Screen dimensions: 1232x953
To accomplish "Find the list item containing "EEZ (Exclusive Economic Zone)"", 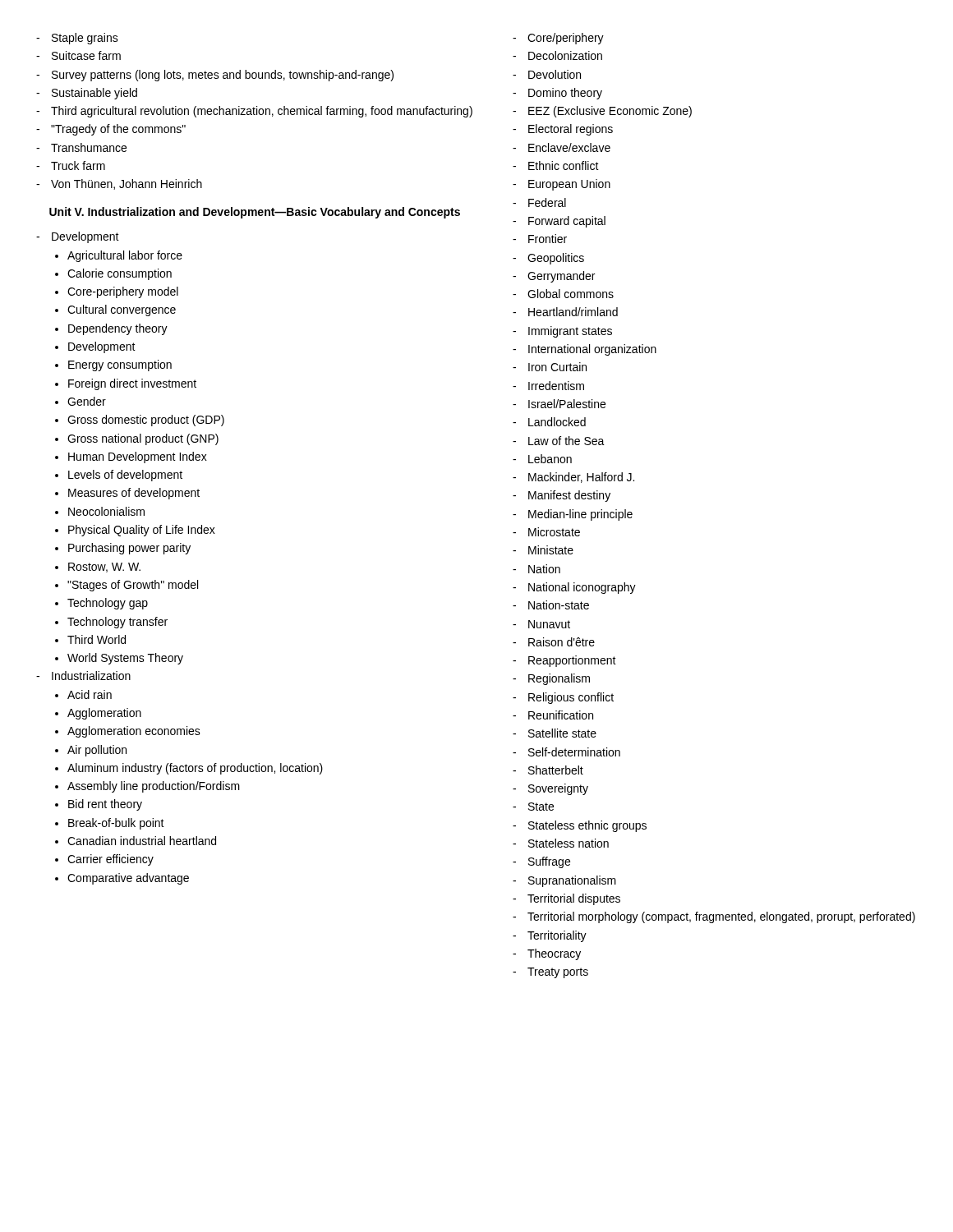I will point(610,111).
